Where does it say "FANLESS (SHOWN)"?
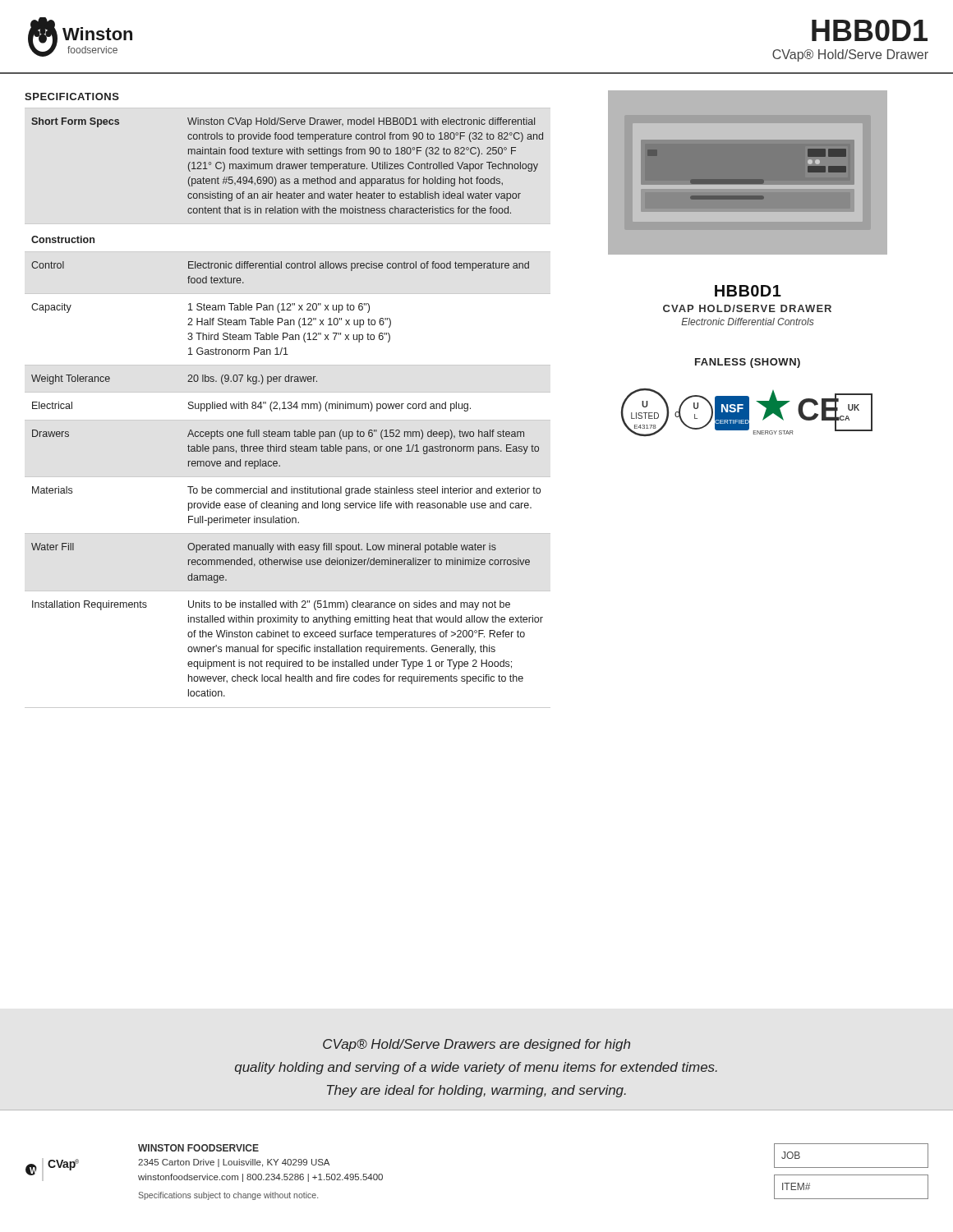 [748, 361]
